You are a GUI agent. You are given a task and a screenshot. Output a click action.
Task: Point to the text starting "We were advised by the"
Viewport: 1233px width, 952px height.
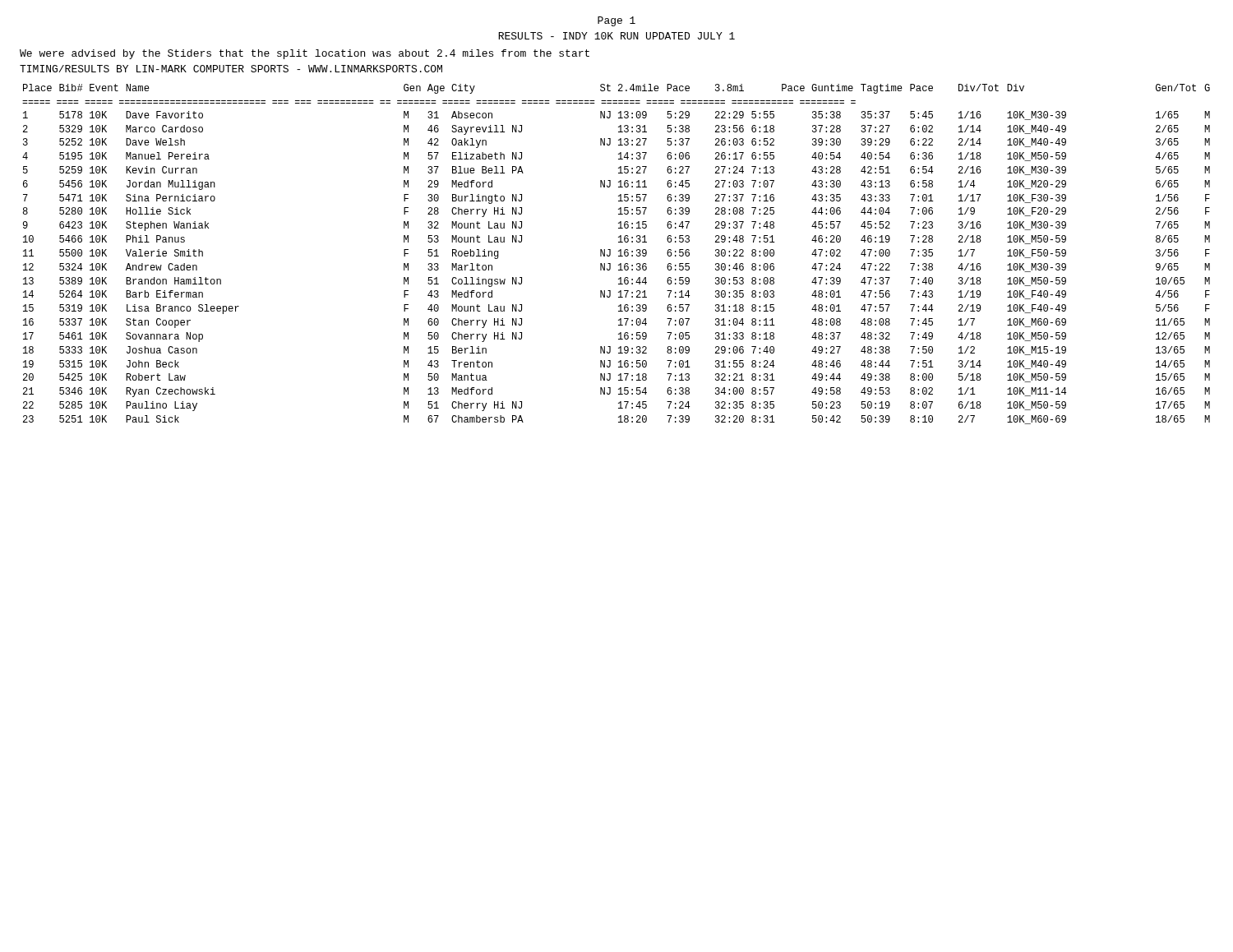tap(305, 54)
